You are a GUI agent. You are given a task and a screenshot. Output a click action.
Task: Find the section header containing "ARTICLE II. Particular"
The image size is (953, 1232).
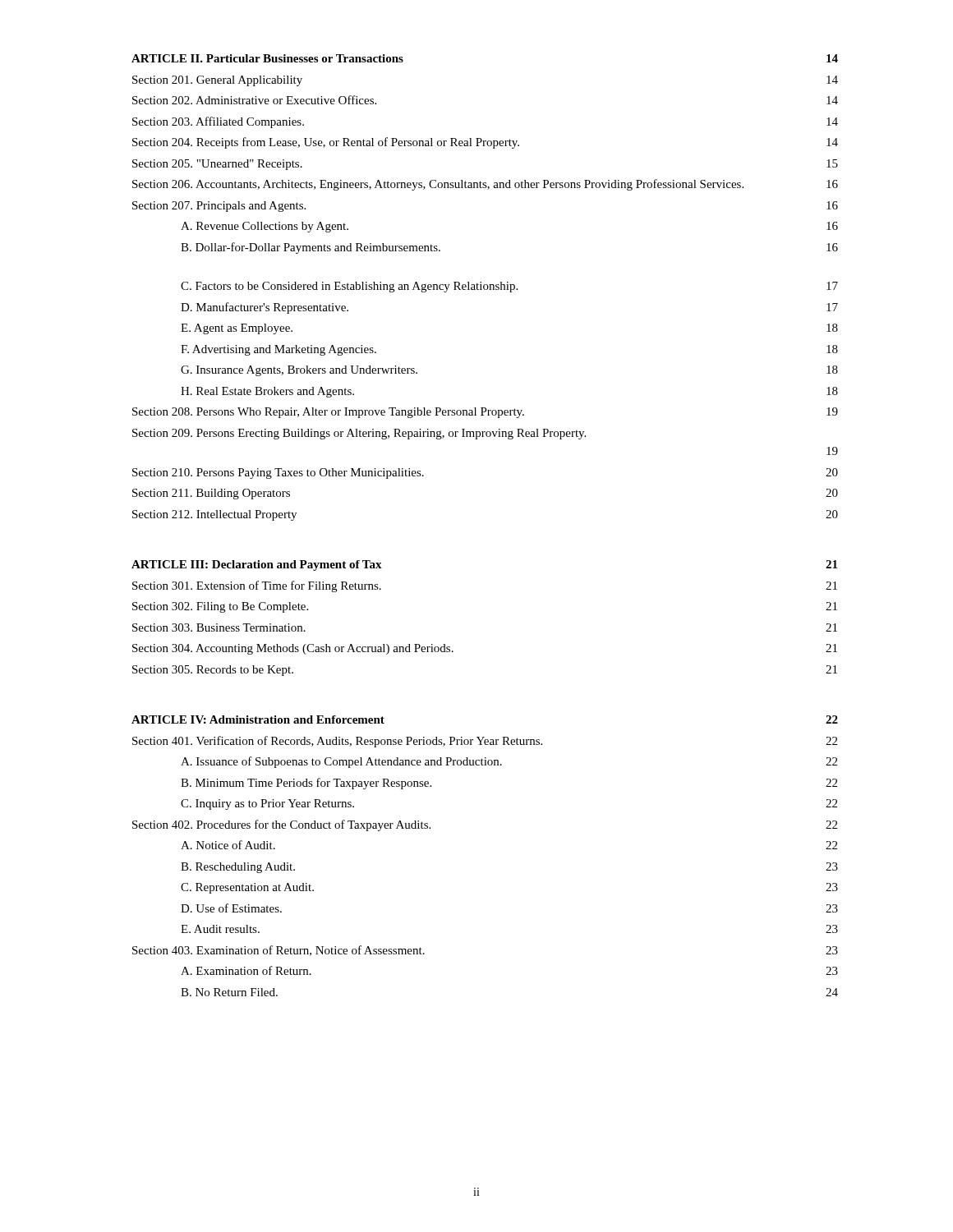(x=270, y=59)
